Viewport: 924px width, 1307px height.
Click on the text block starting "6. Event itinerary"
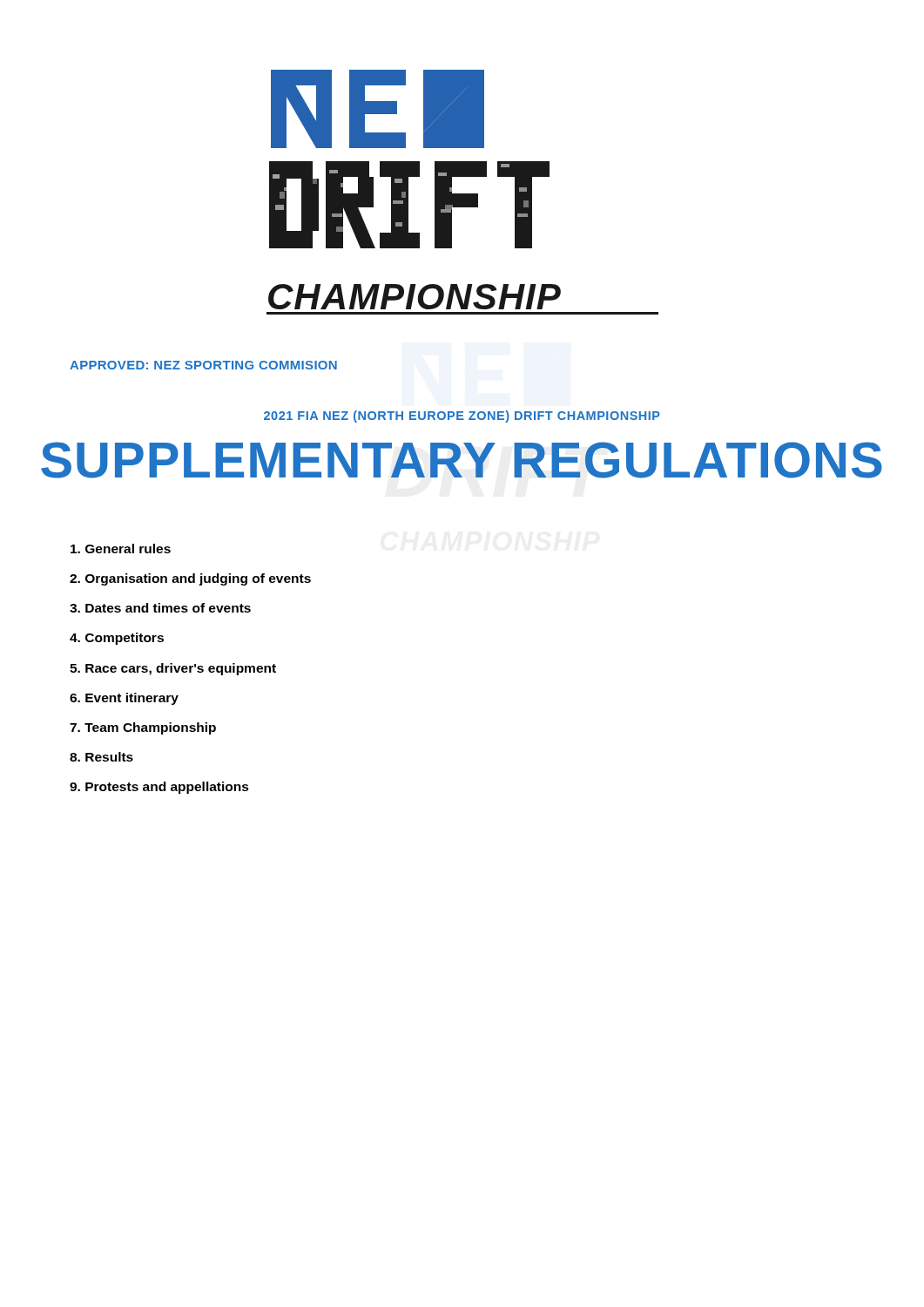click(124, 697)
